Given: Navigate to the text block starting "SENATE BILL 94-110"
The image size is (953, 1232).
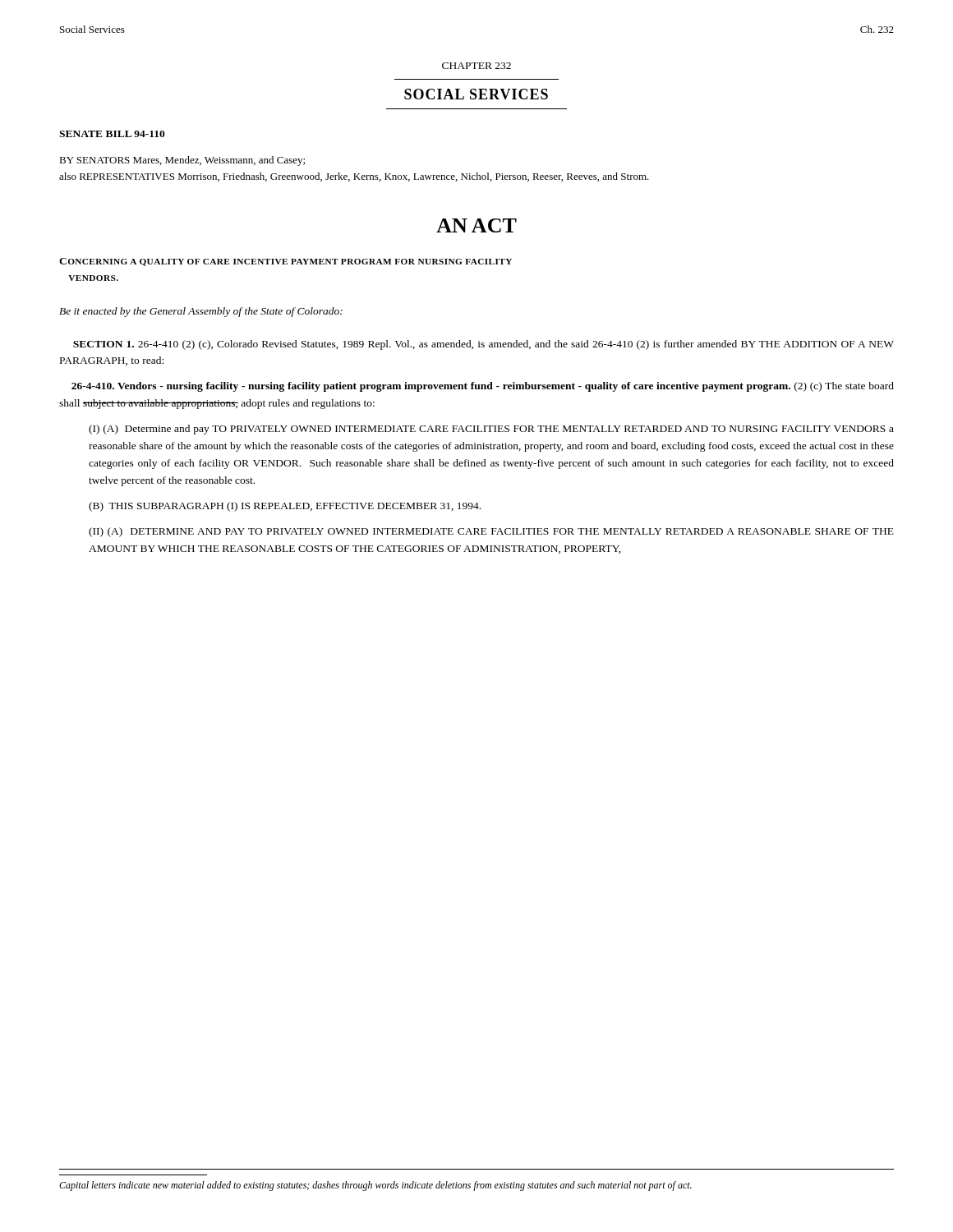Looking at the screenshot, I should [112, 133].
